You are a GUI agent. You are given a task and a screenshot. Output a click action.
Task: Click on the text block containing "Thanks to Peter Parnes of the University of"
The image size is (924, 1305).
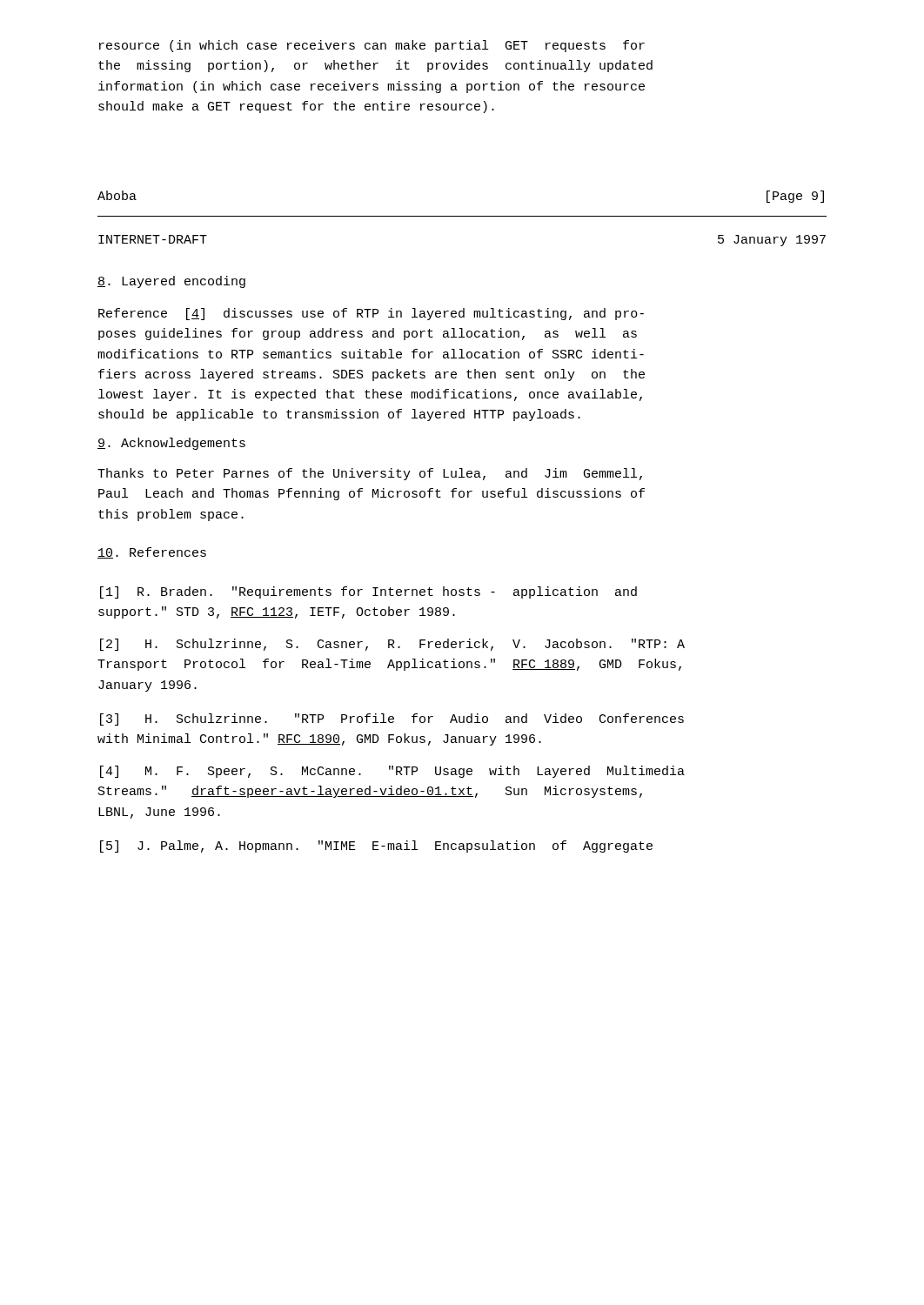tap(372, 495)
